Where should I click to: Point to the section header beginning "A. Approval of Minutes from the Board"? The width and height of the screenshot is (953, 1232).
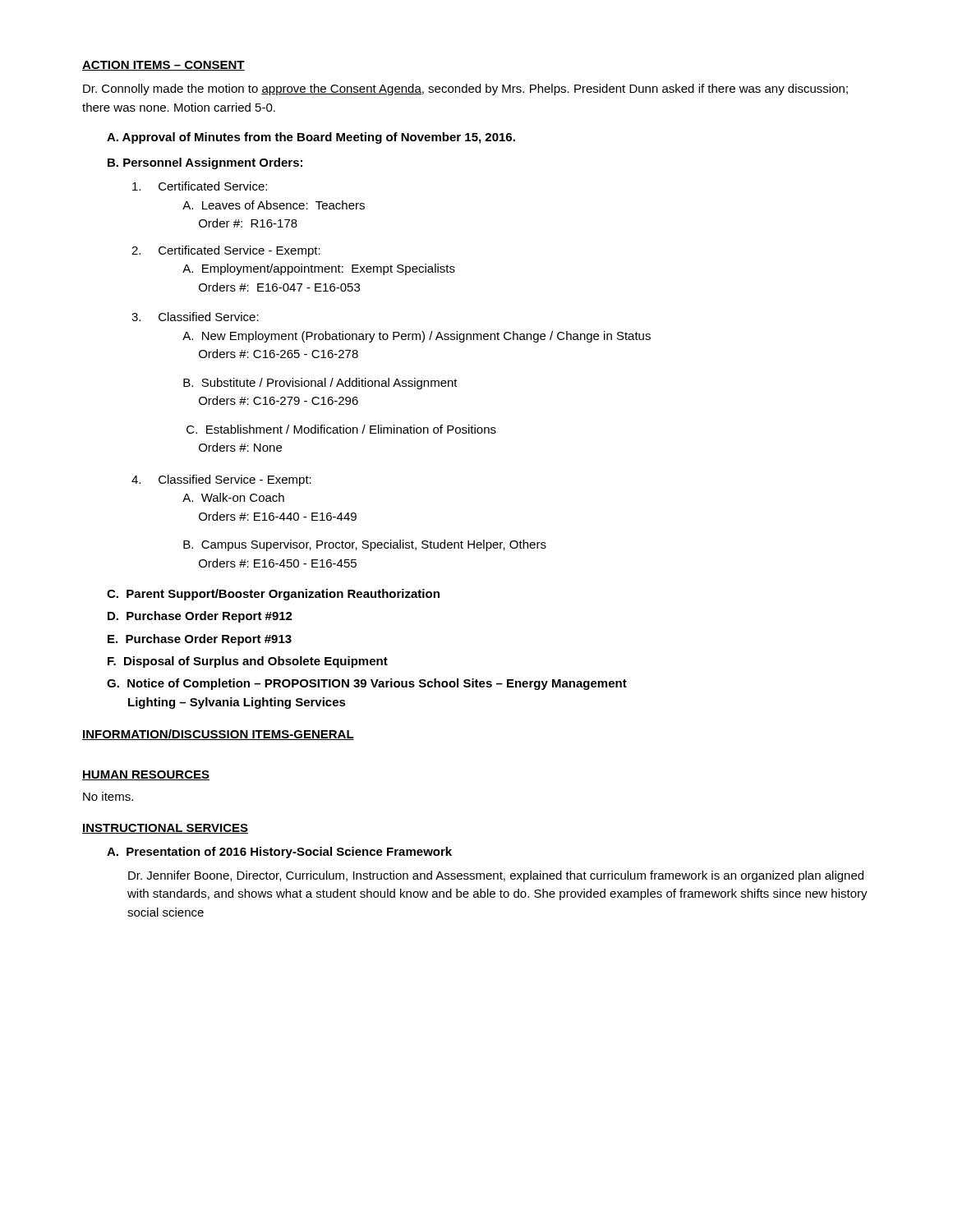[311, 137]
